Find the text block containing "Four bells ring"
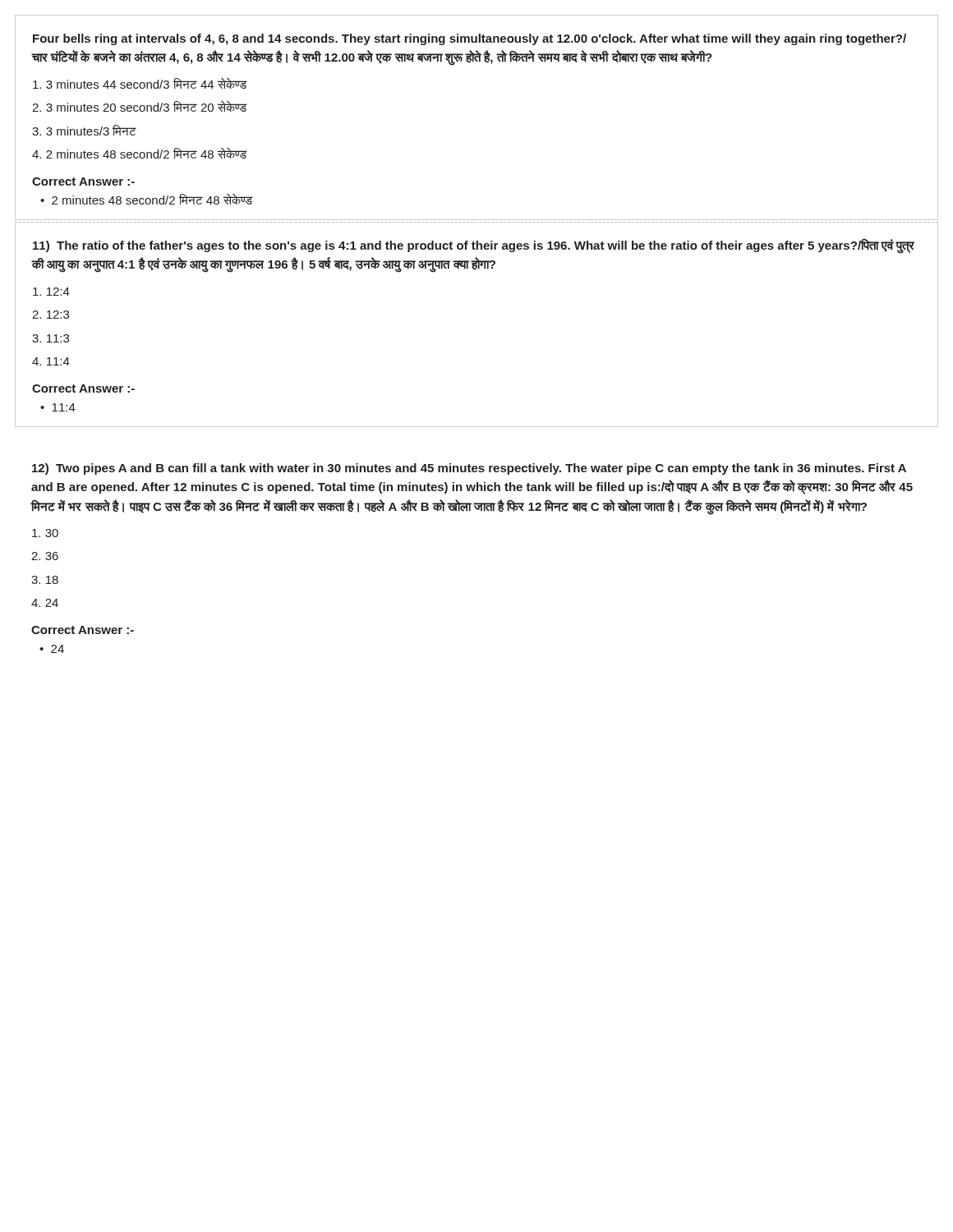The image size is (953, 1232). (470, 39)
